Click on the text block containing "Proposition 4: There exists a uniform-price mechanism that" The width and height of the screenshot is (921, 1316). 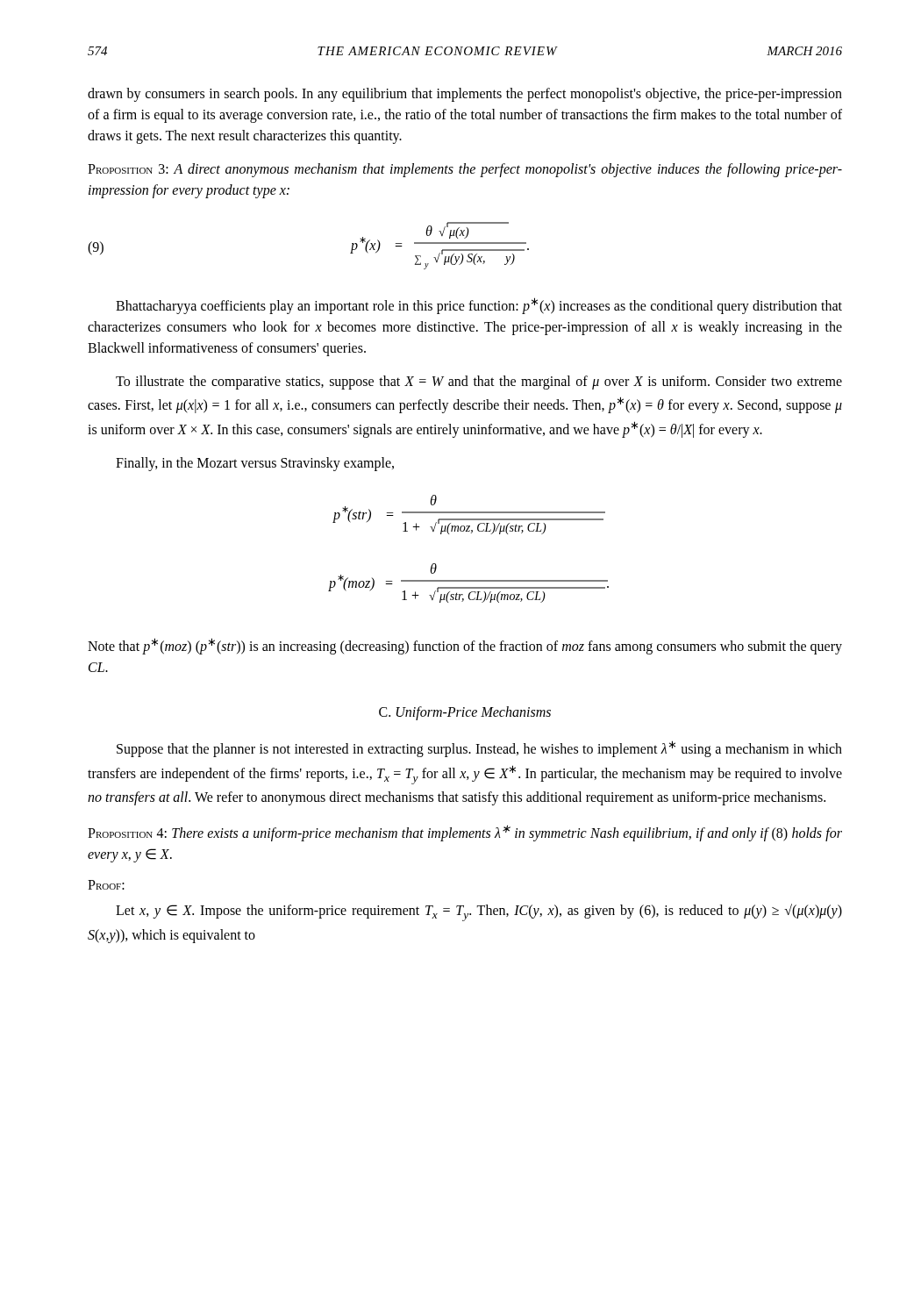tap(465, 843)
